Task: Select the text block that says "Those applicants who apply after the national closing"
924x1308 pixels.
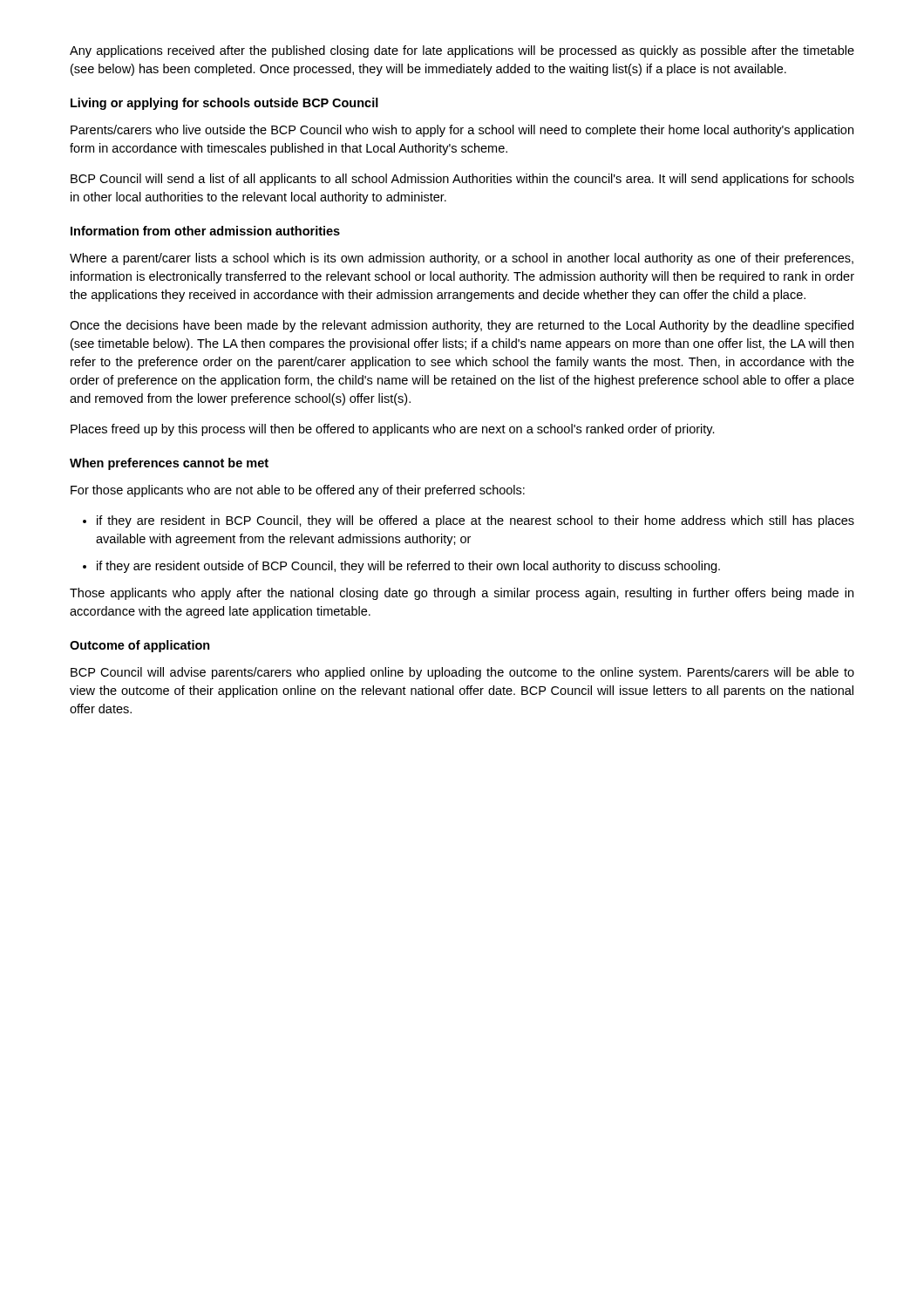Action: pos(462,602)
